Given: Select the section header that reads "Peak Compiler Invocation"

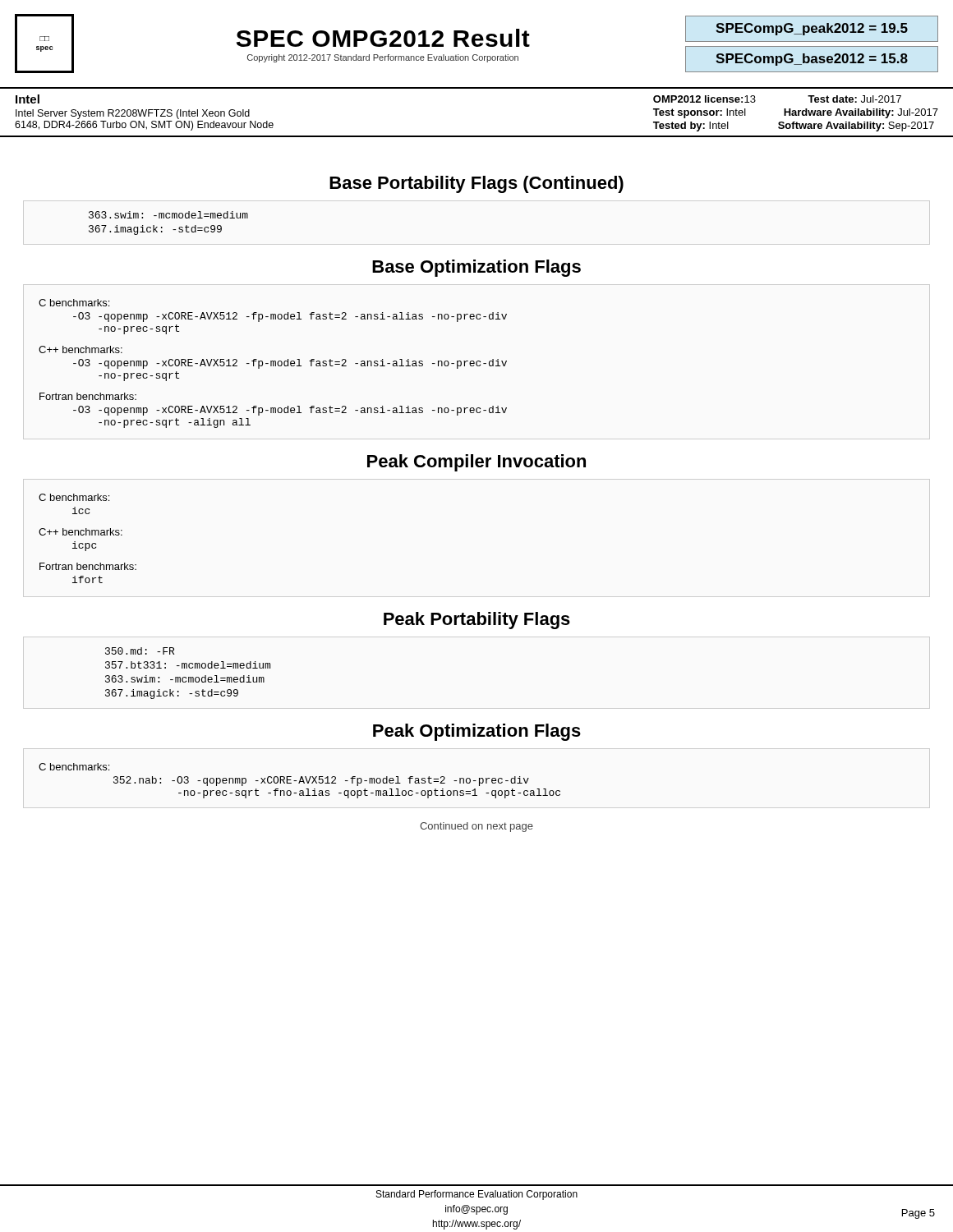Looking at the screenshot, I should 476,461.
